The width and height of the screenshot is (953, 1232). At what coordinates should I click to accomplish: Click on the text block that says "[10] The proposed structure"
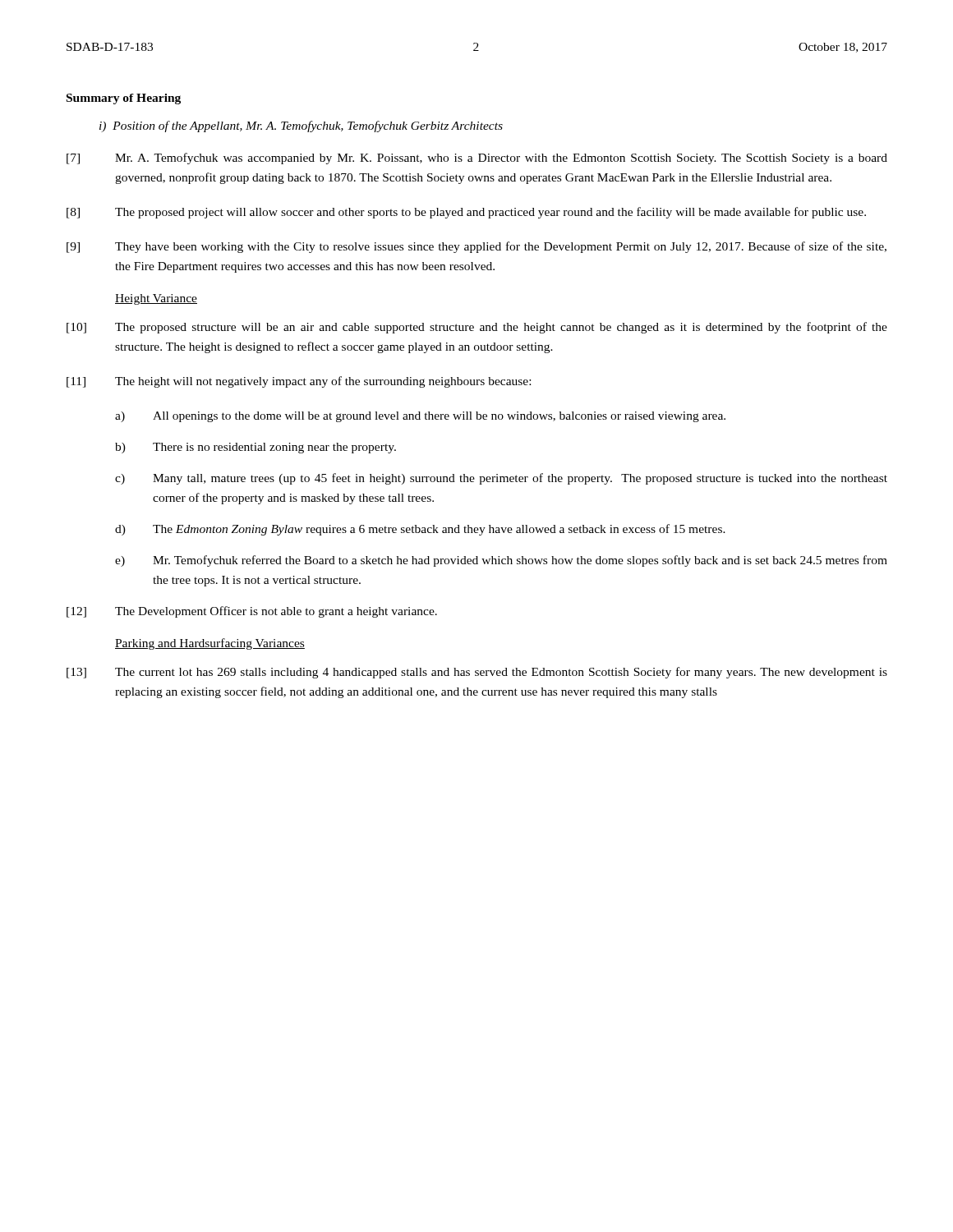coord(476,337)
